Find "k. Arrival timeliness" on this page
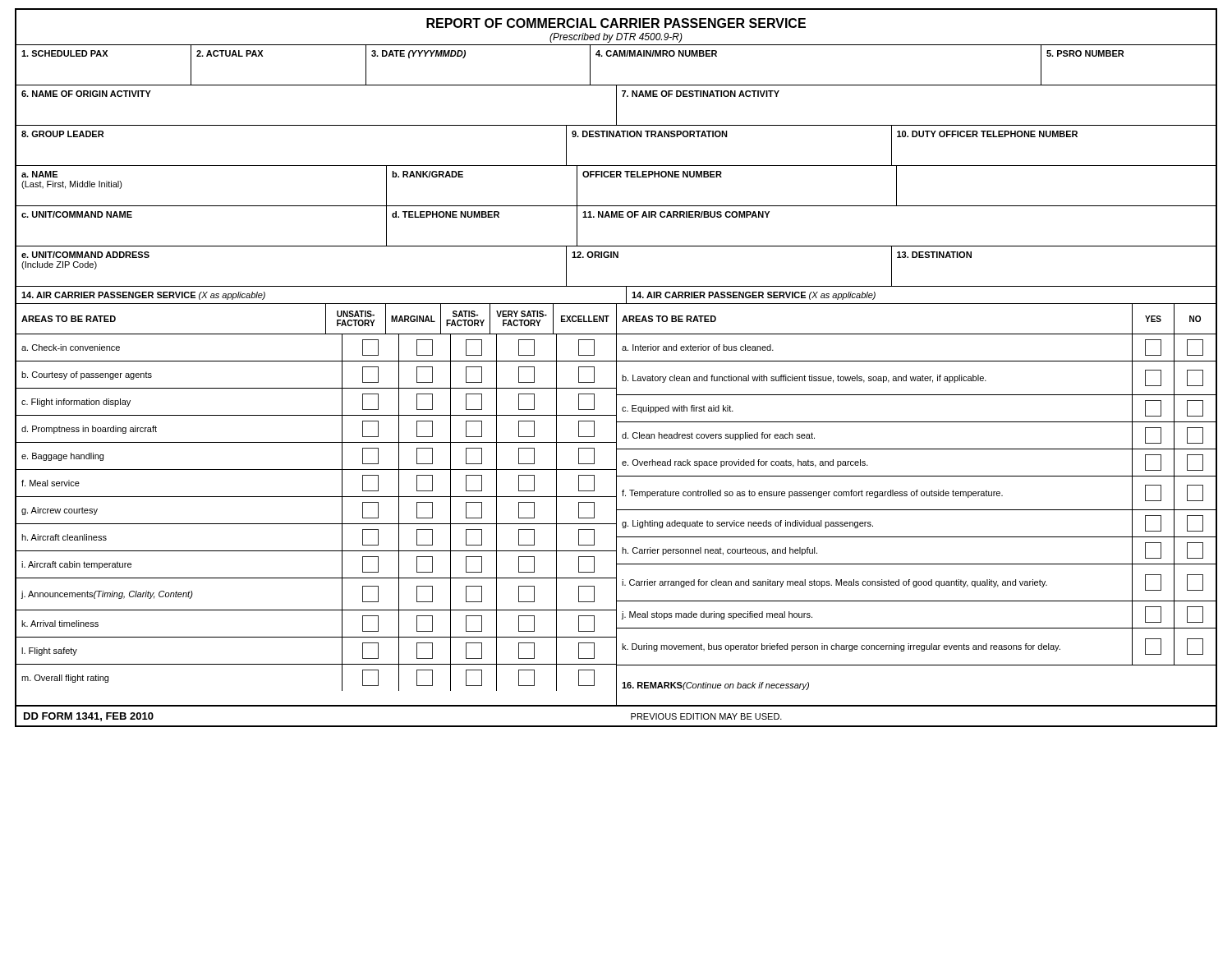The width and height of the screenshot is (1232, 953). click(316, 624)
